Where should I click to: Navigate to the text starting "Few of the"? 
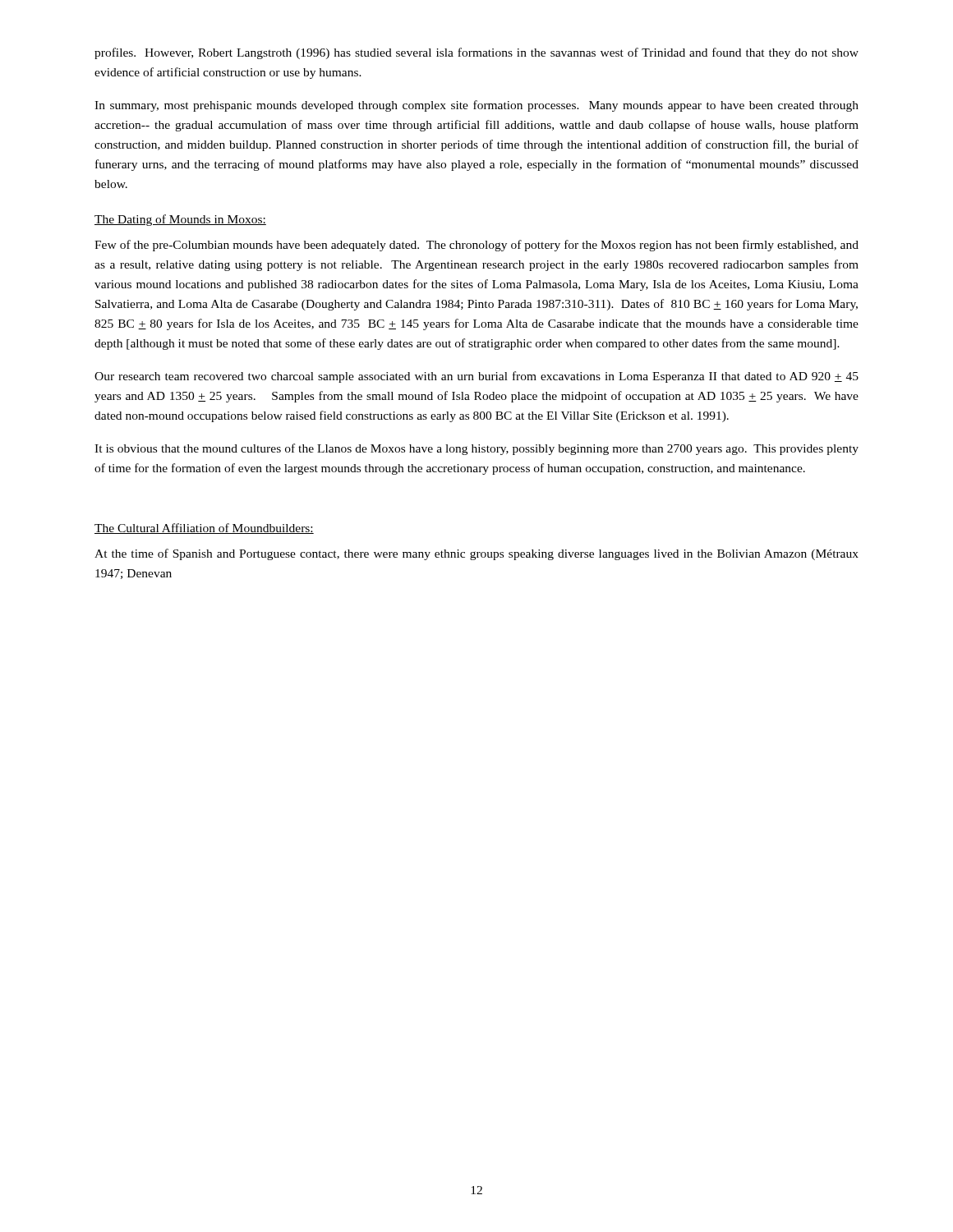point(476,294)
